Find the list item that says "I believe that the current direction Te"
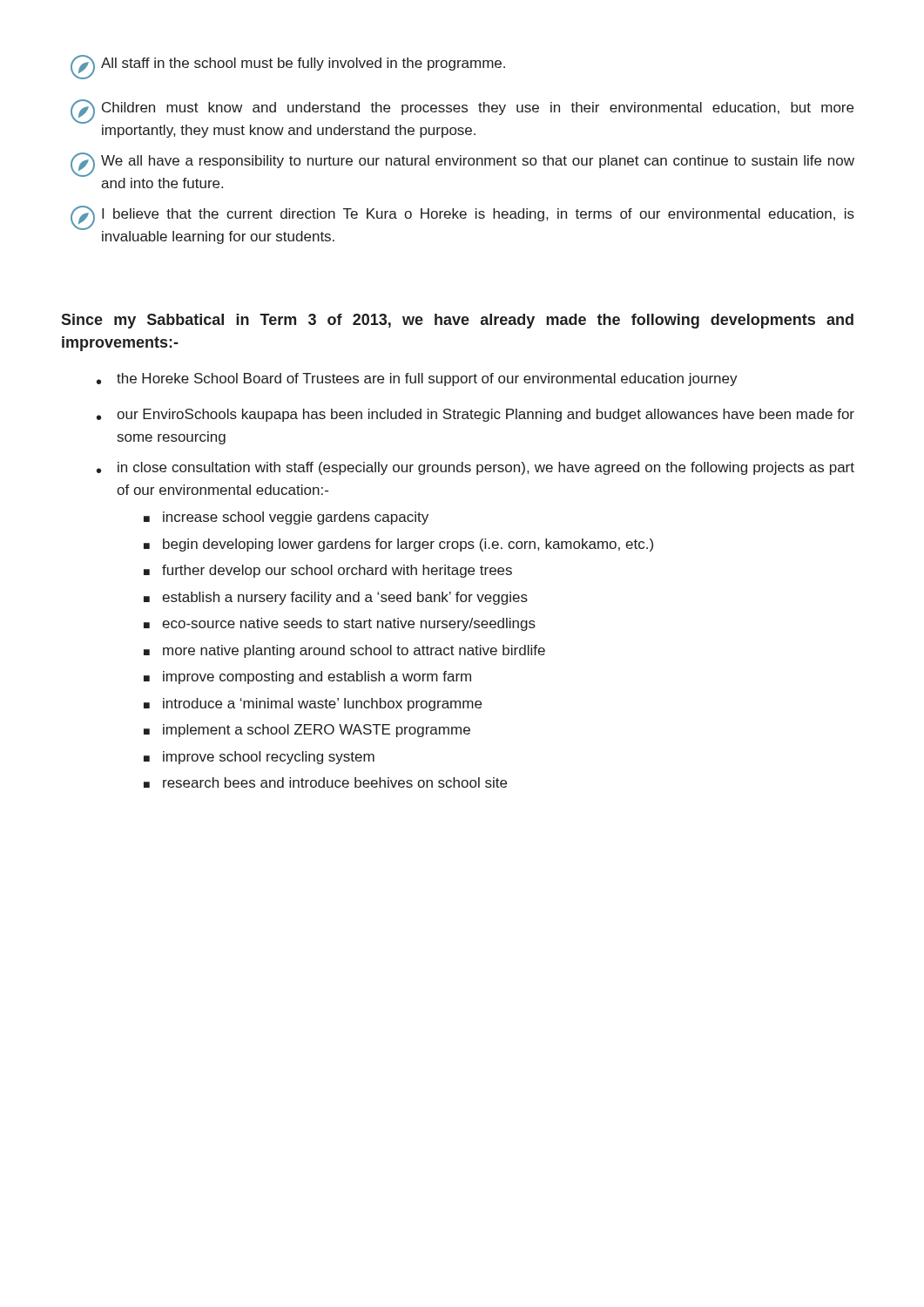This screenshot has height=1307, width=924. [462, 225]
